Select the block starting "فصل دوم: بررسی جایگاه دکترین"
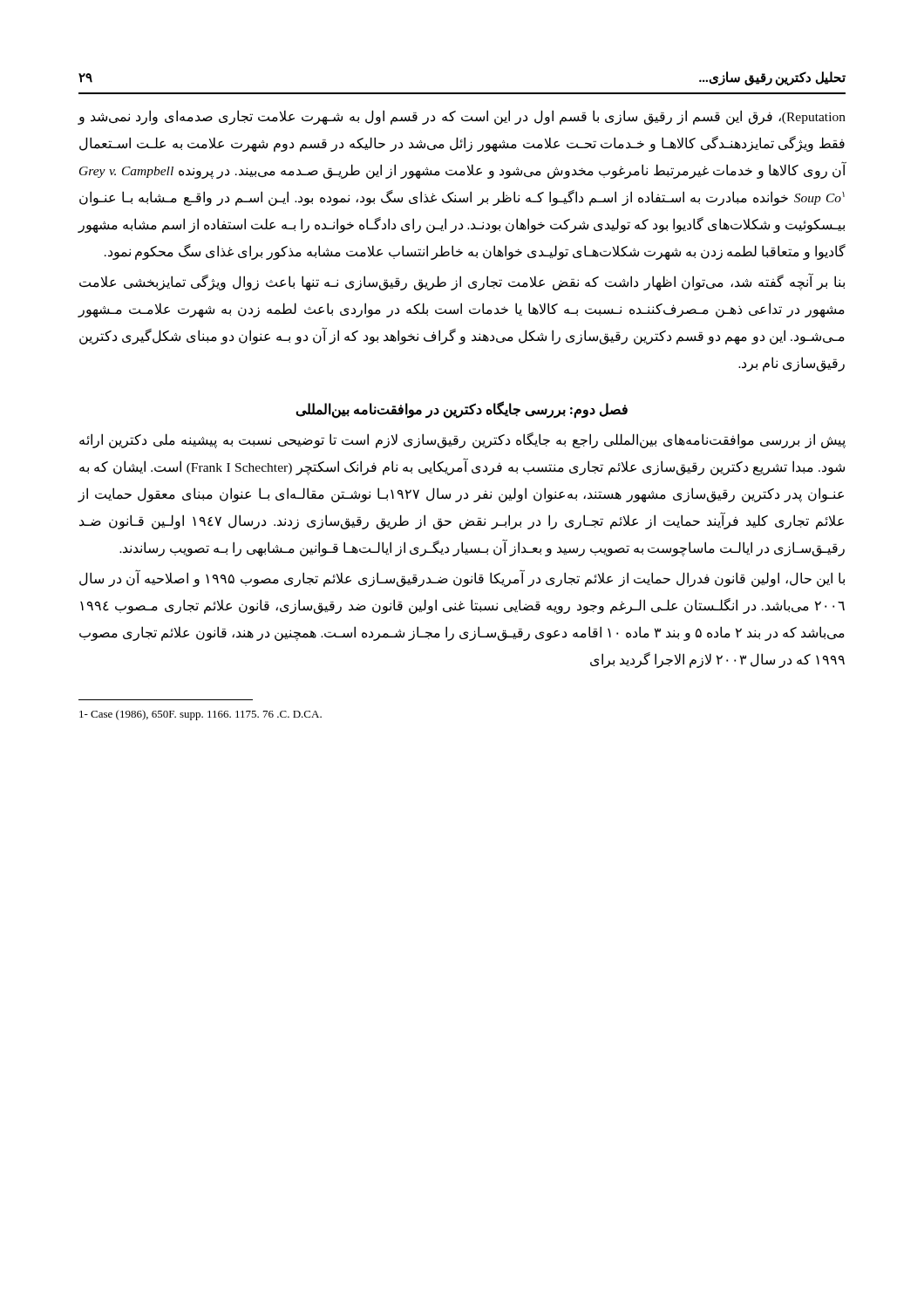 [x=462, y=409]
